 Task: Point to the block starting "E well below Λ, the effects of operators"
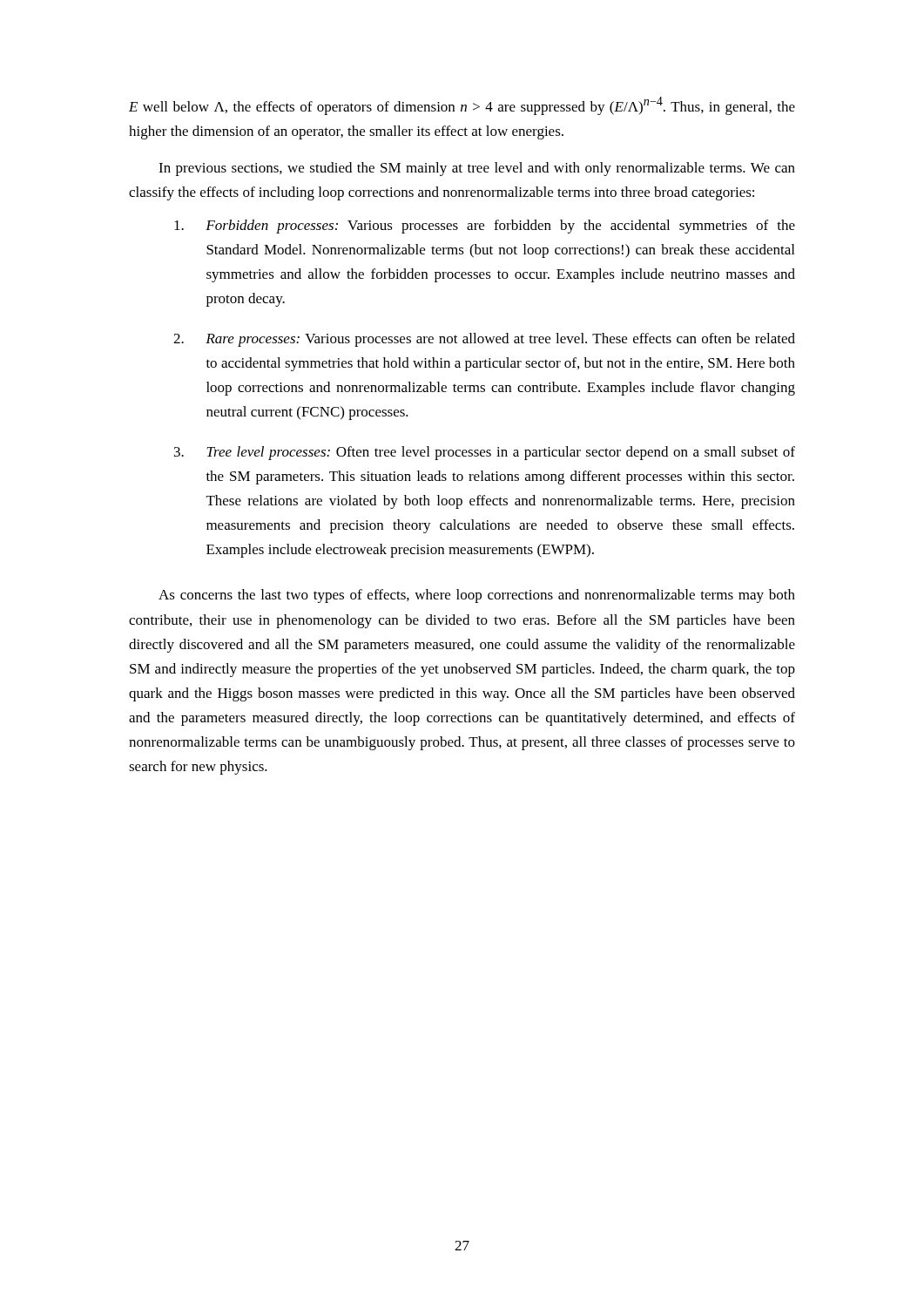462,117
